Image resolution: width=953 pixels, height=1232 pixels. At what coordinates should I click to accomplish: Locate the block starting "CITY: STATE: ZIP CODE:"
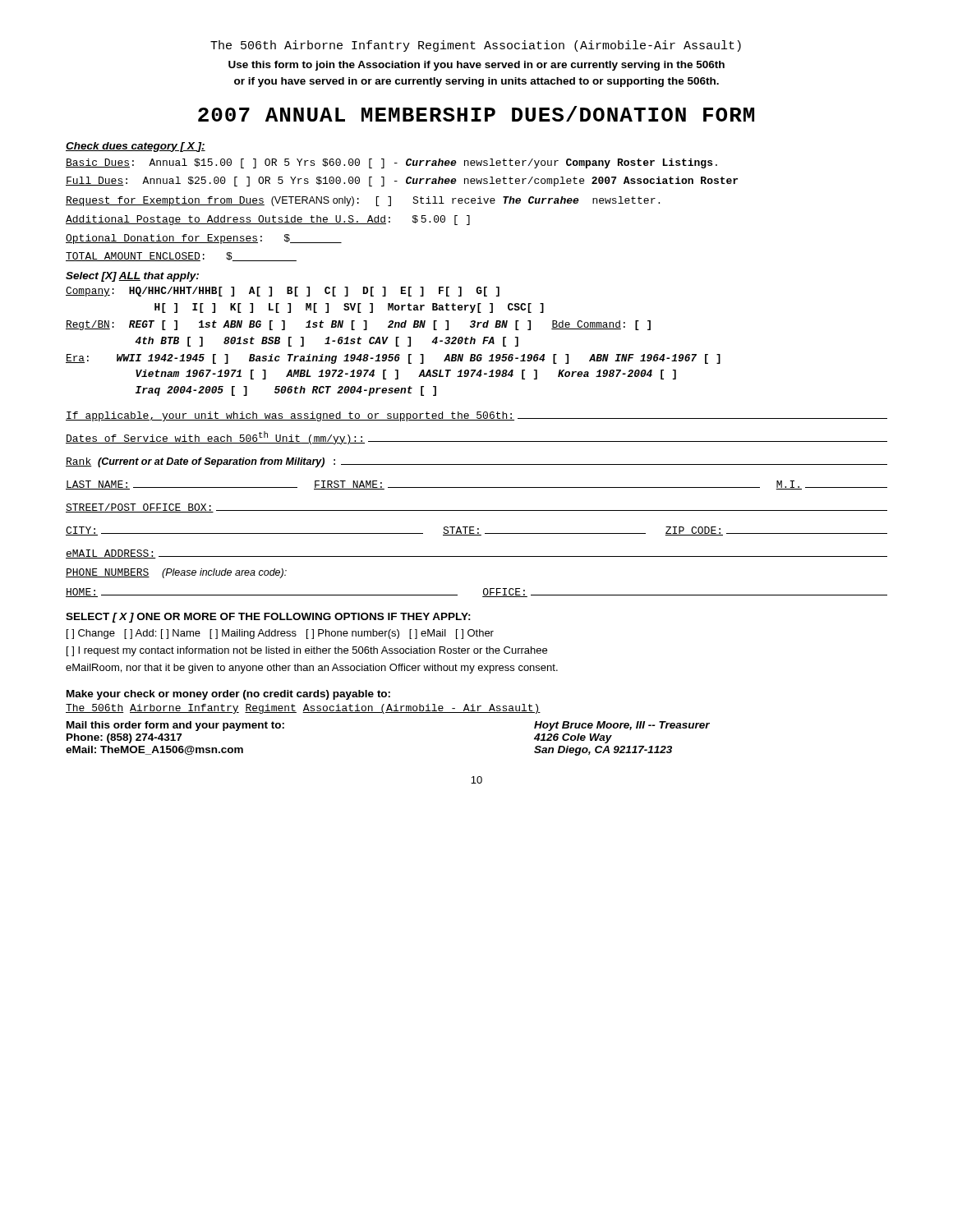pos(476,529)
